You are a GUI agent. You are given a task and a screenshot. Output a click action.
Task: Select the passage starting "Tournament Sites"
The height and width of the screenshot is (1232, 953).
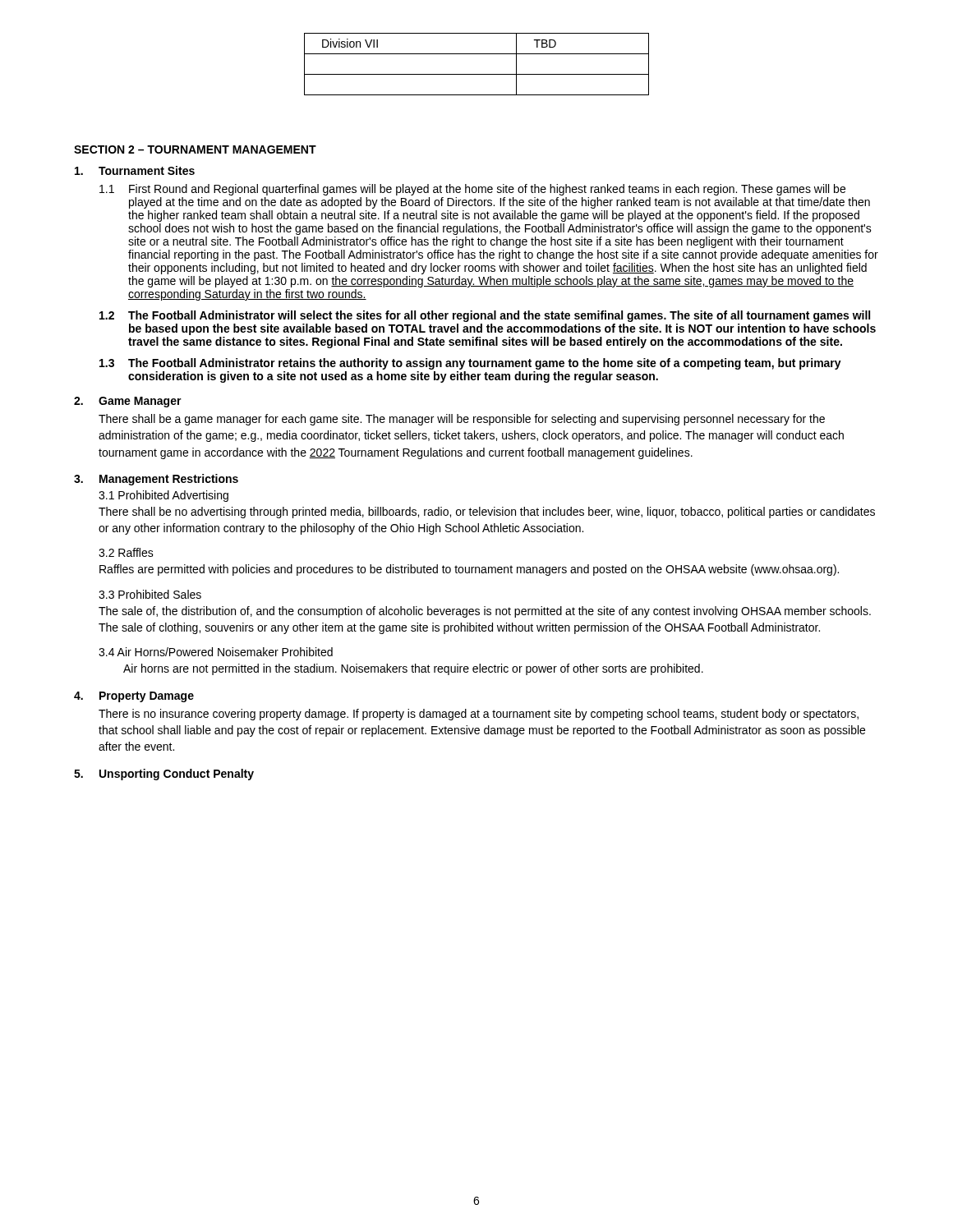[x=135, y=170]
